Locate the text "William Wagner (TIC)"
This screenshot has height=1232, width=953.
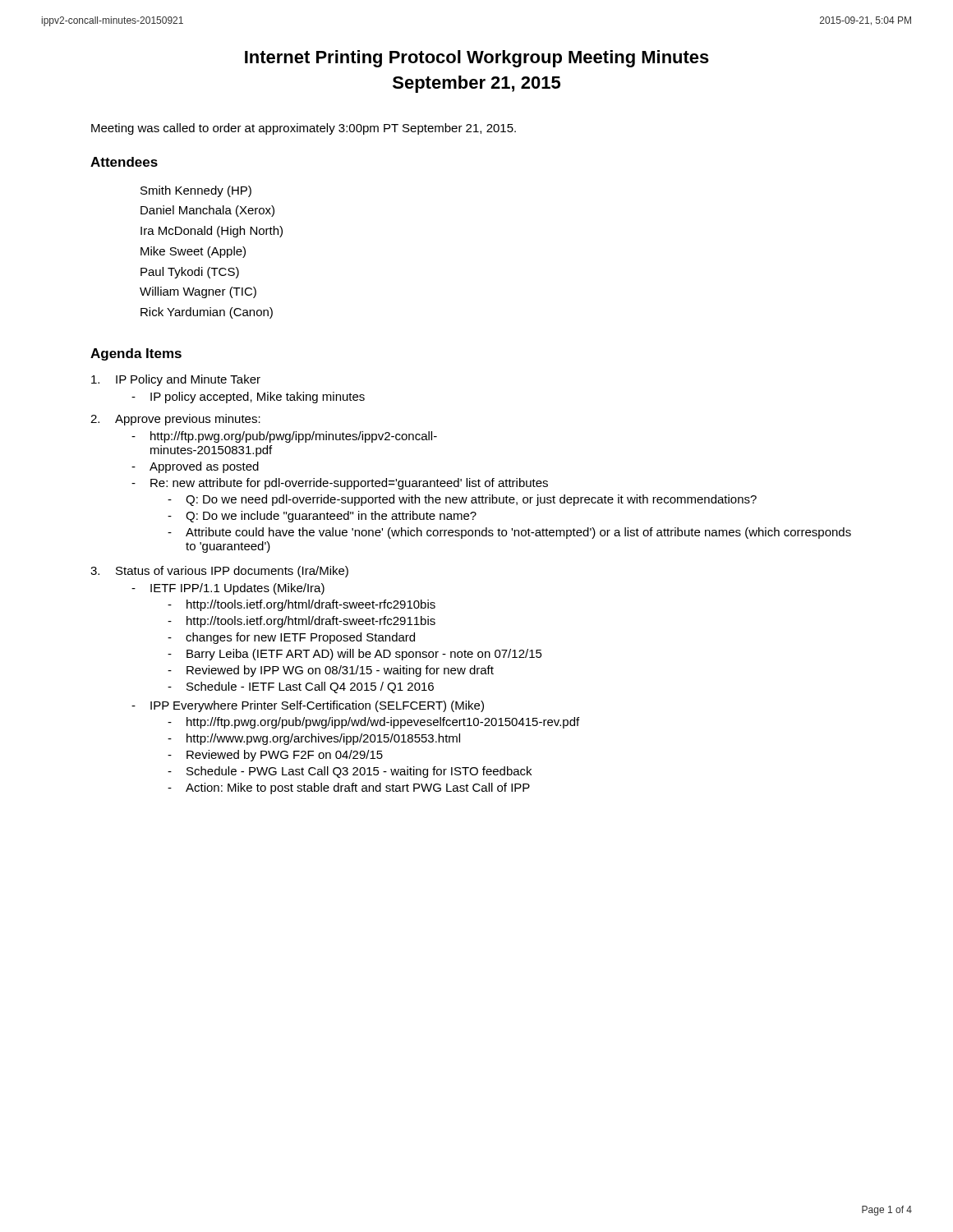point(198,291)
